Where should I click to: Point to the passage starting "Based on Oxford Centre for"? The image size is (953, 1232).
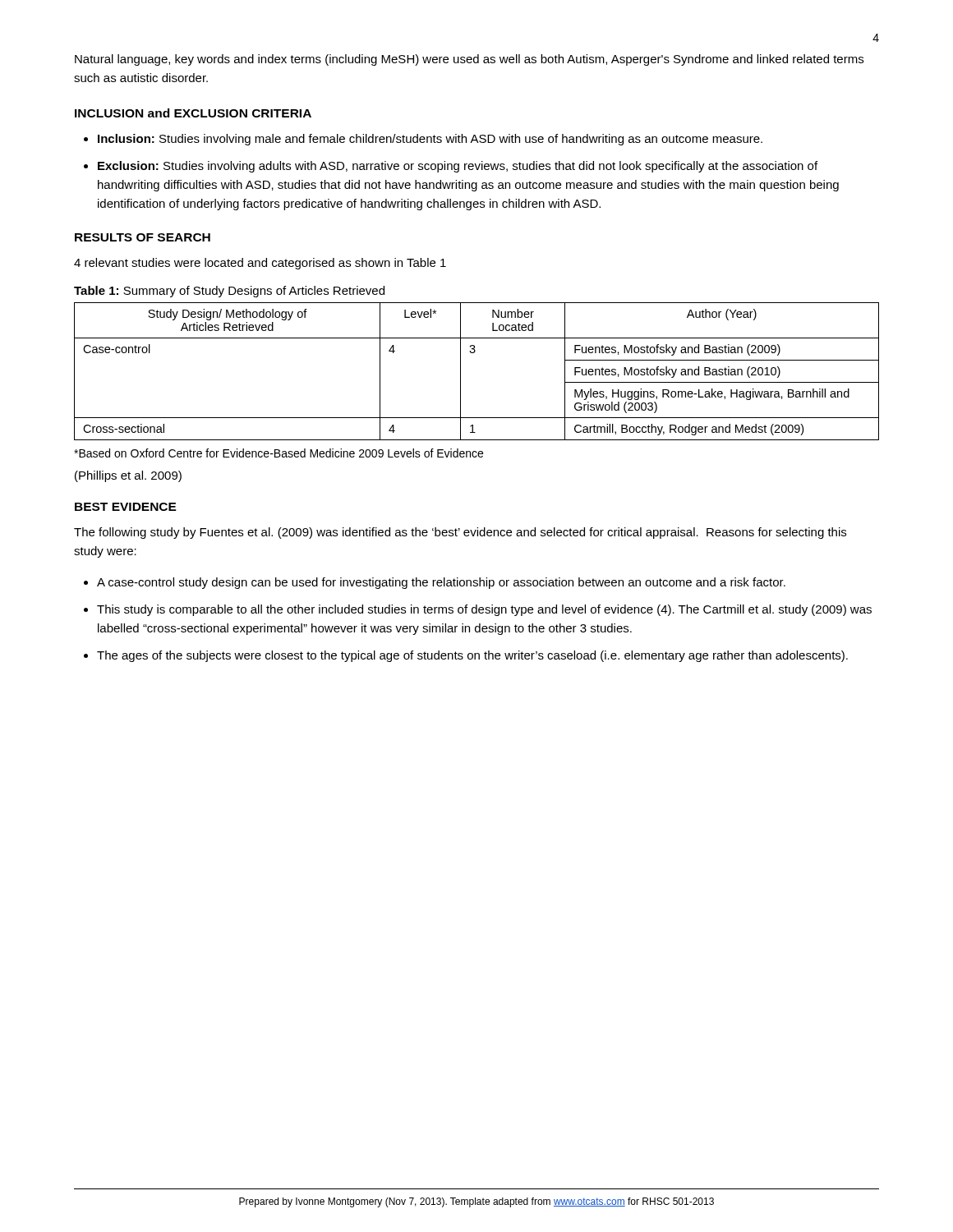point(279,453)
